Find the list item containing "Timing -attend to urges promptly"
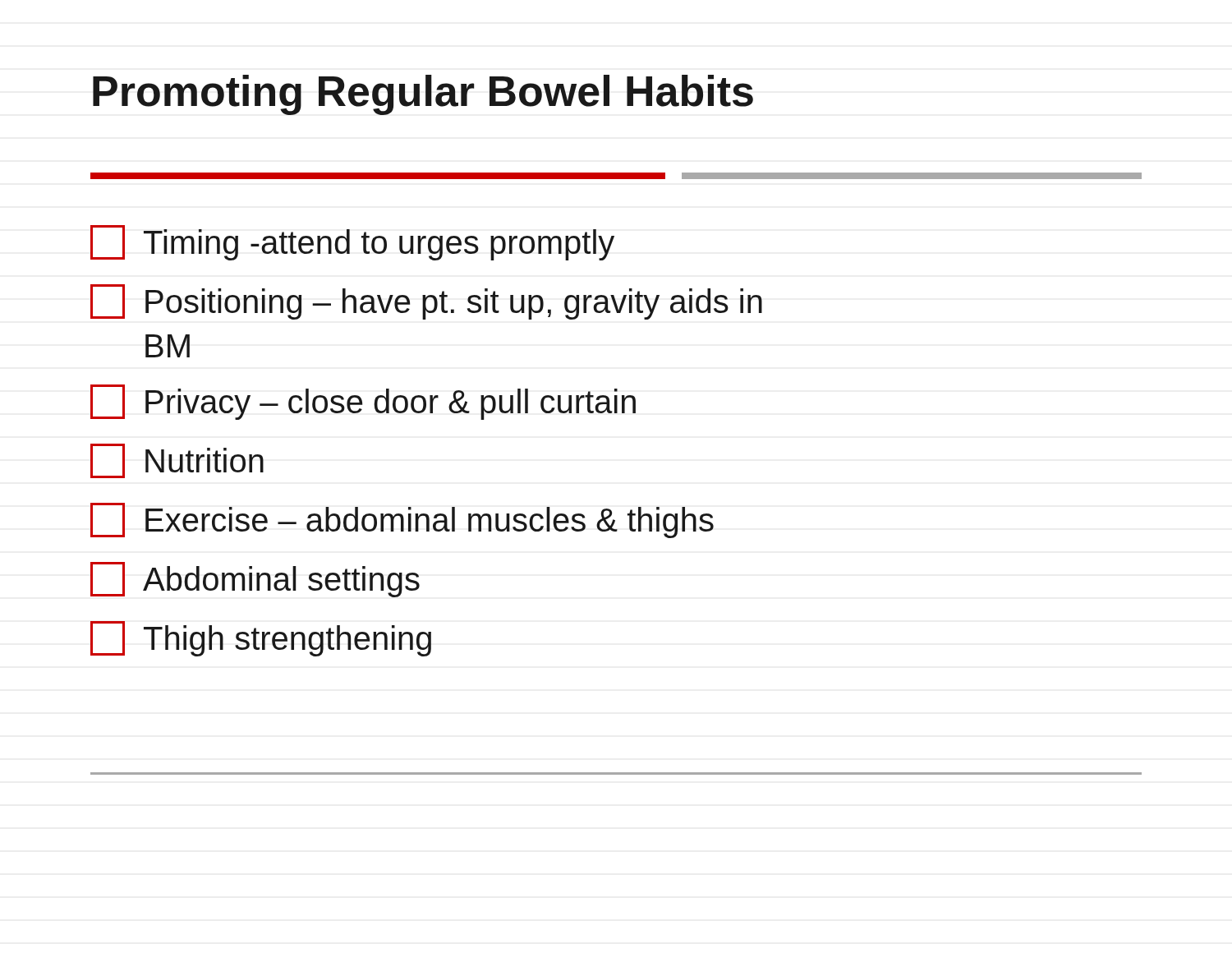The image size is (1232, 953). 352,242
